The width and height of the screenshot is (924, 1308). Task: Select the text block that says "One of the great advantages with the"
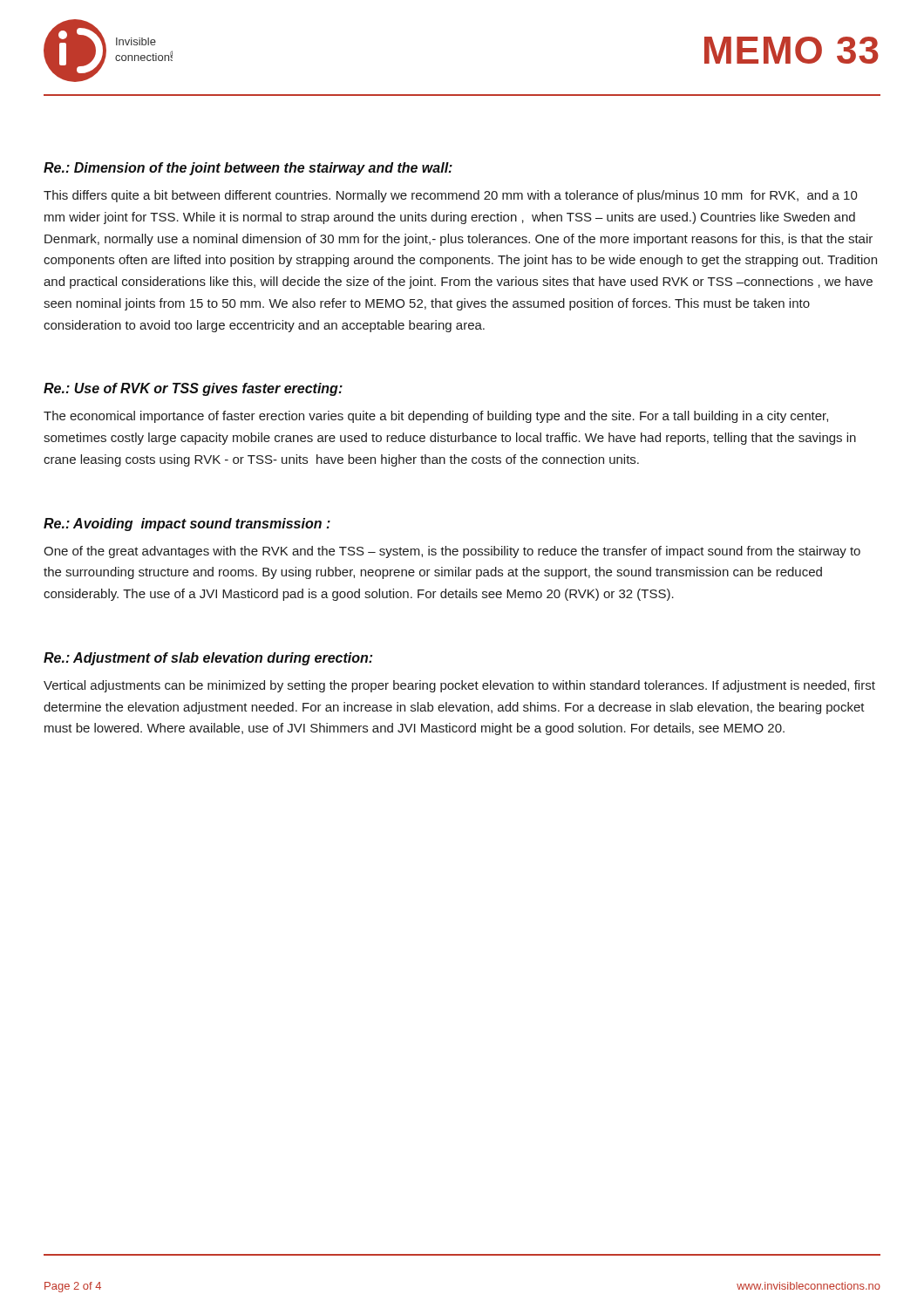click(452, 572)
